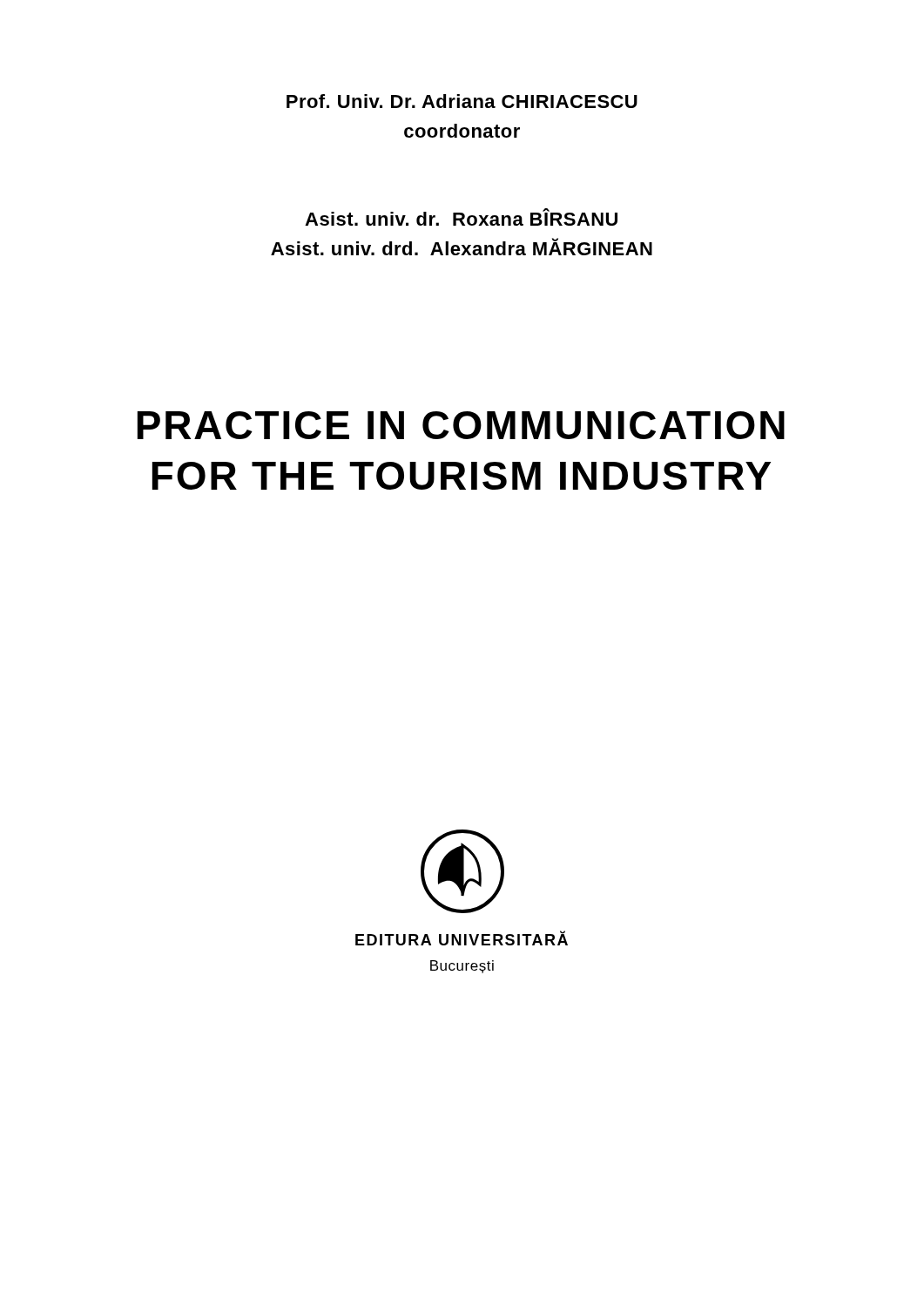Screen dimensions: 1307x924
Task: Locate the block of text that opens with "Asist. univ. dr. Roxana BÎRSANU Asist. univ."
Action: coord(462,234)
